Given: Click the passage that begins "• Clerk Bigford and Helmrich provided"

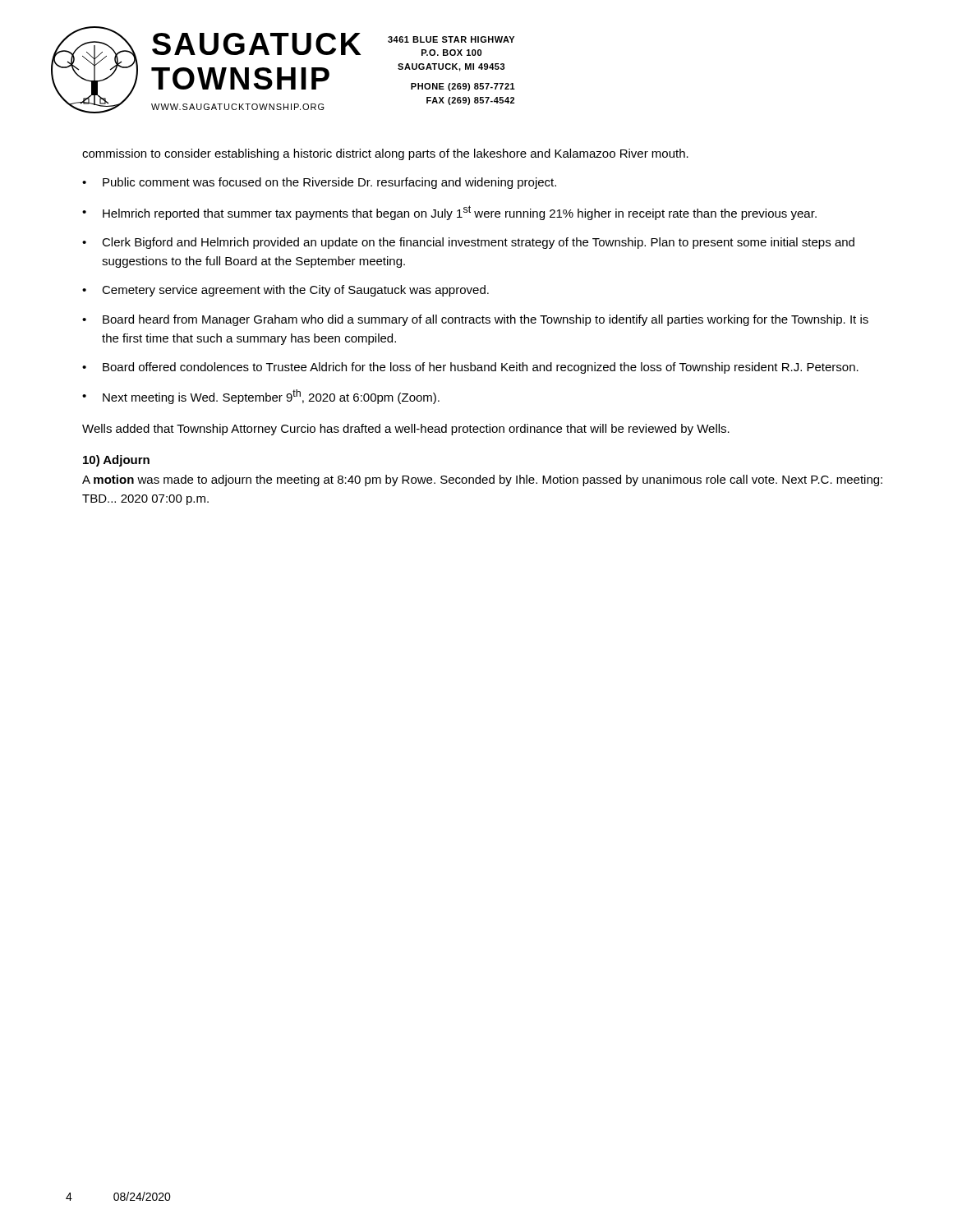Looking at the screenshot, I should (485, 251).
